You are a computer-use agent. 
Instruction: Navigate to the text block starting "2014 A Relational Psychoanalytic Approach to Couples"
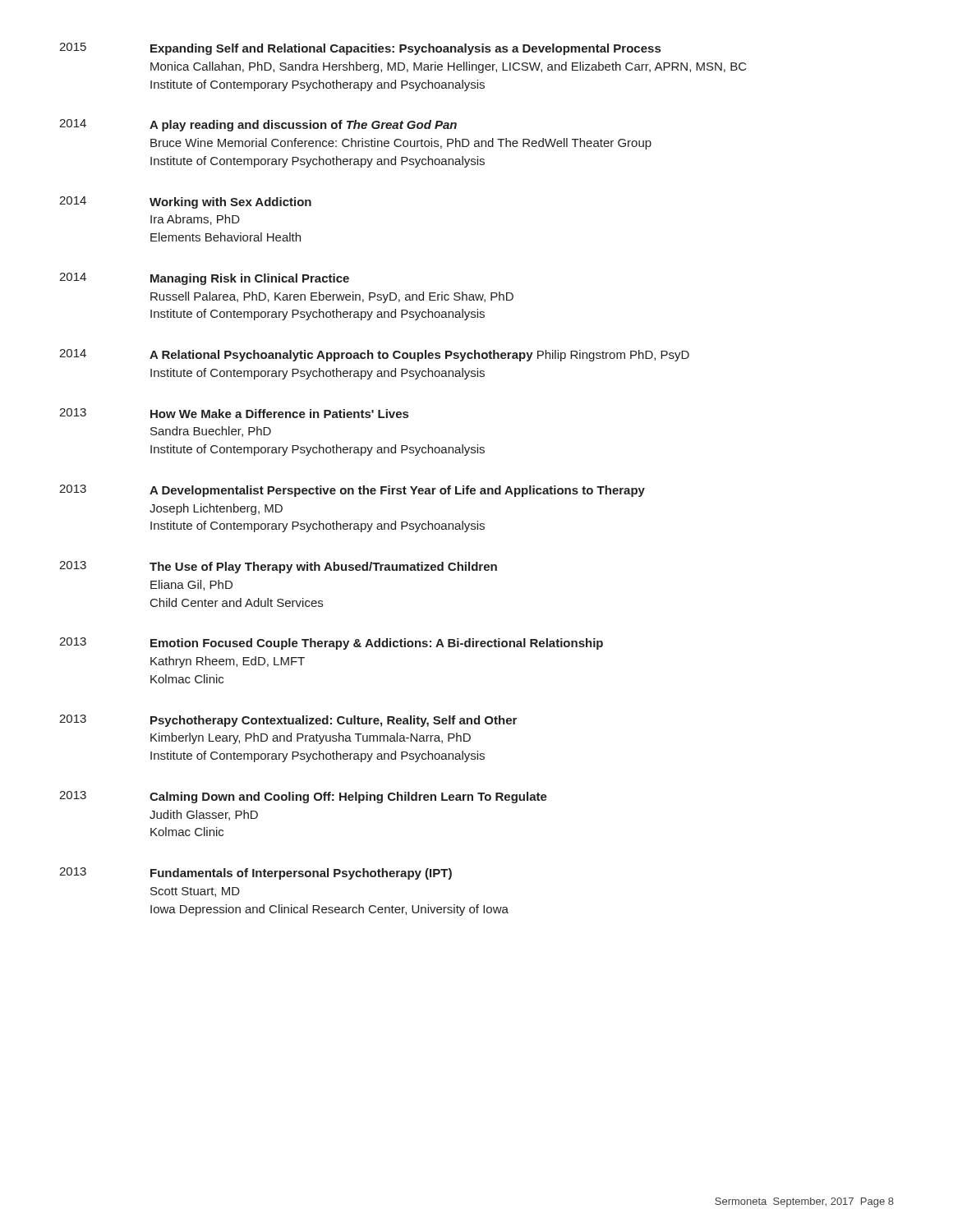coord(476,364)
